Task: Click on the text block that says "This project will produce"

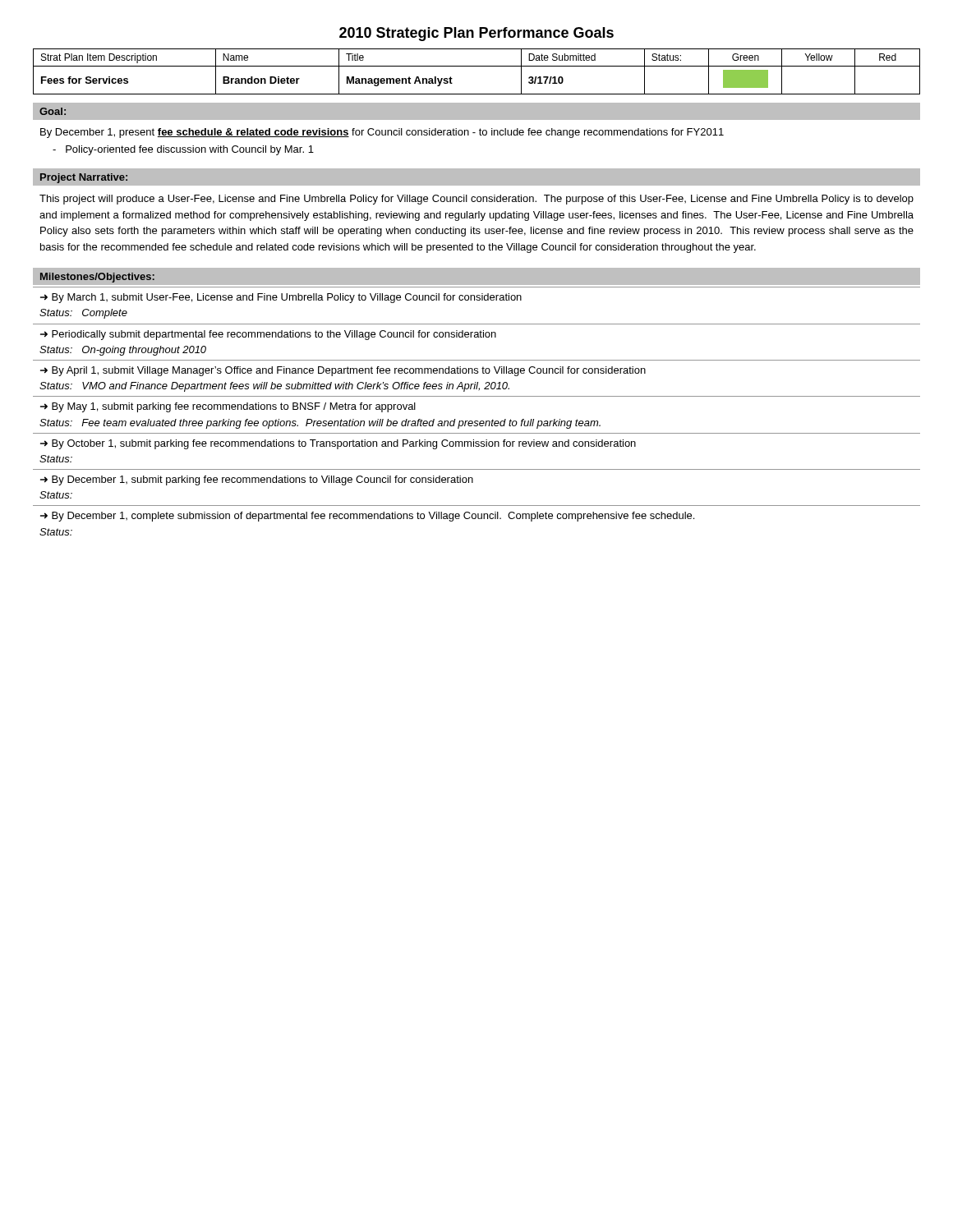Action: click(x=476, y=222)
